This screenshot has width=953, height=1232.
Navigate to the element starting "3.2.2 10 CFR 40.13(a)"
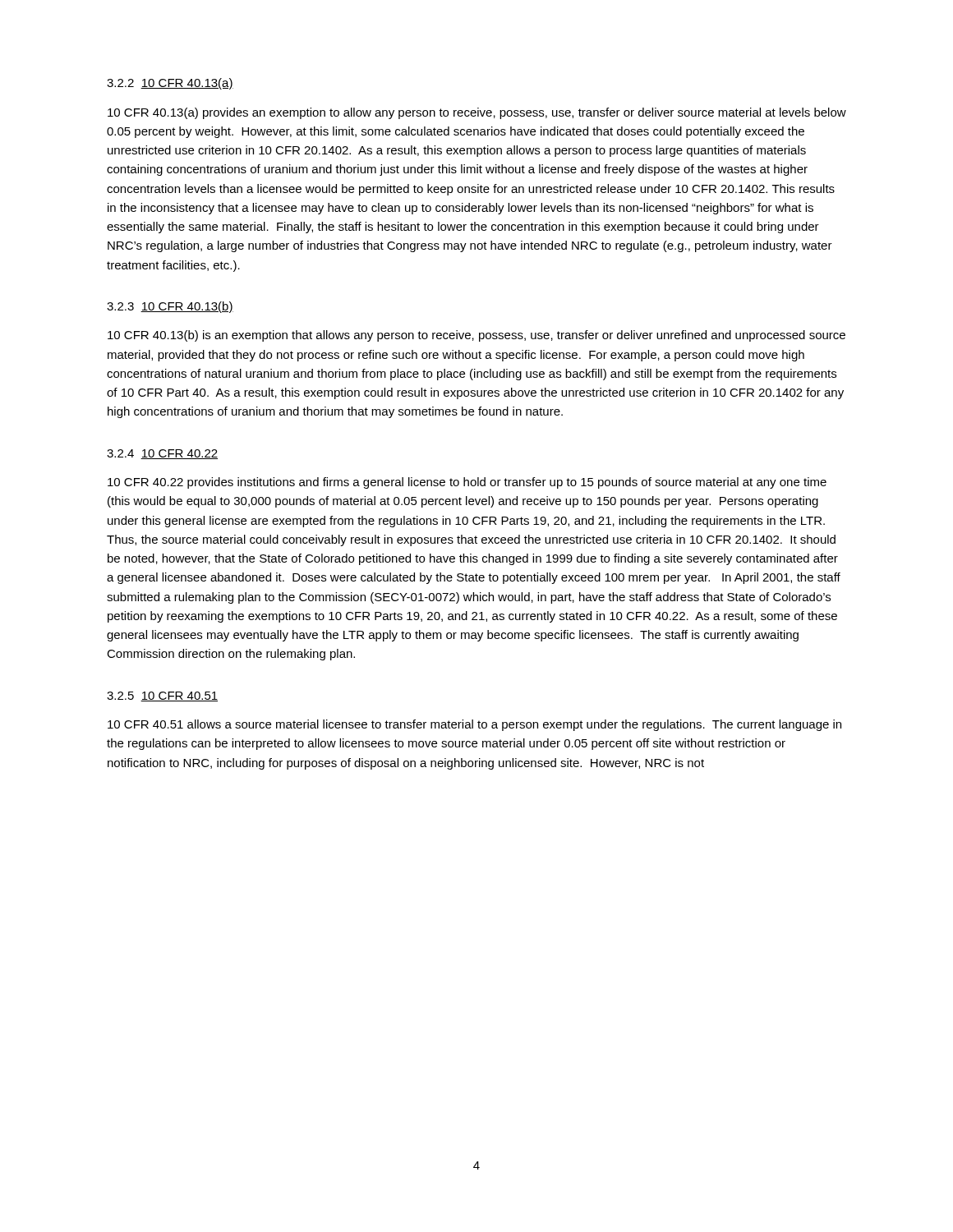170,83
